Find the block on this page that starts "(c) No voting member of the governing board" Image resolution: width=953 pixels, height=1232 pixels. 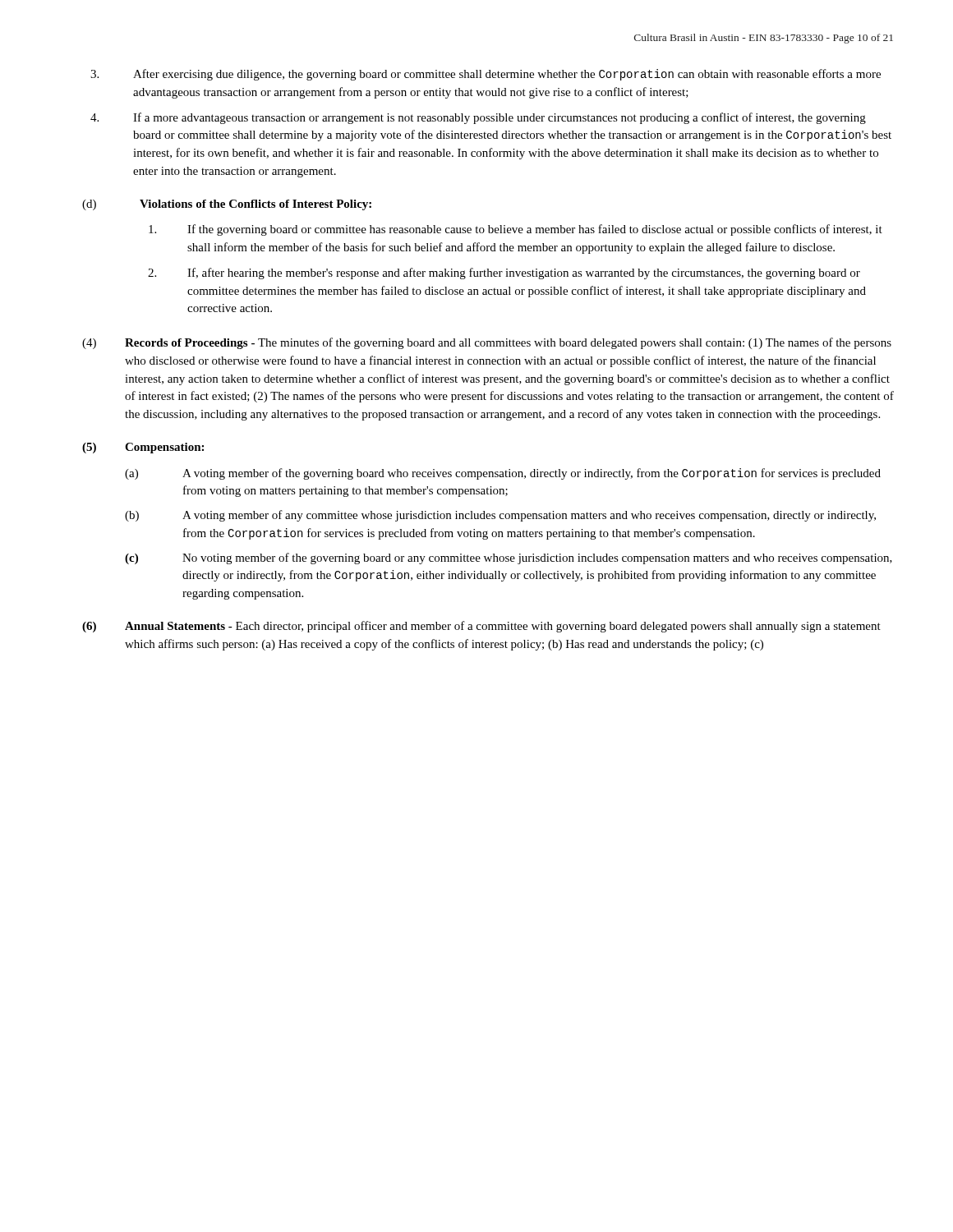[509, 576]
